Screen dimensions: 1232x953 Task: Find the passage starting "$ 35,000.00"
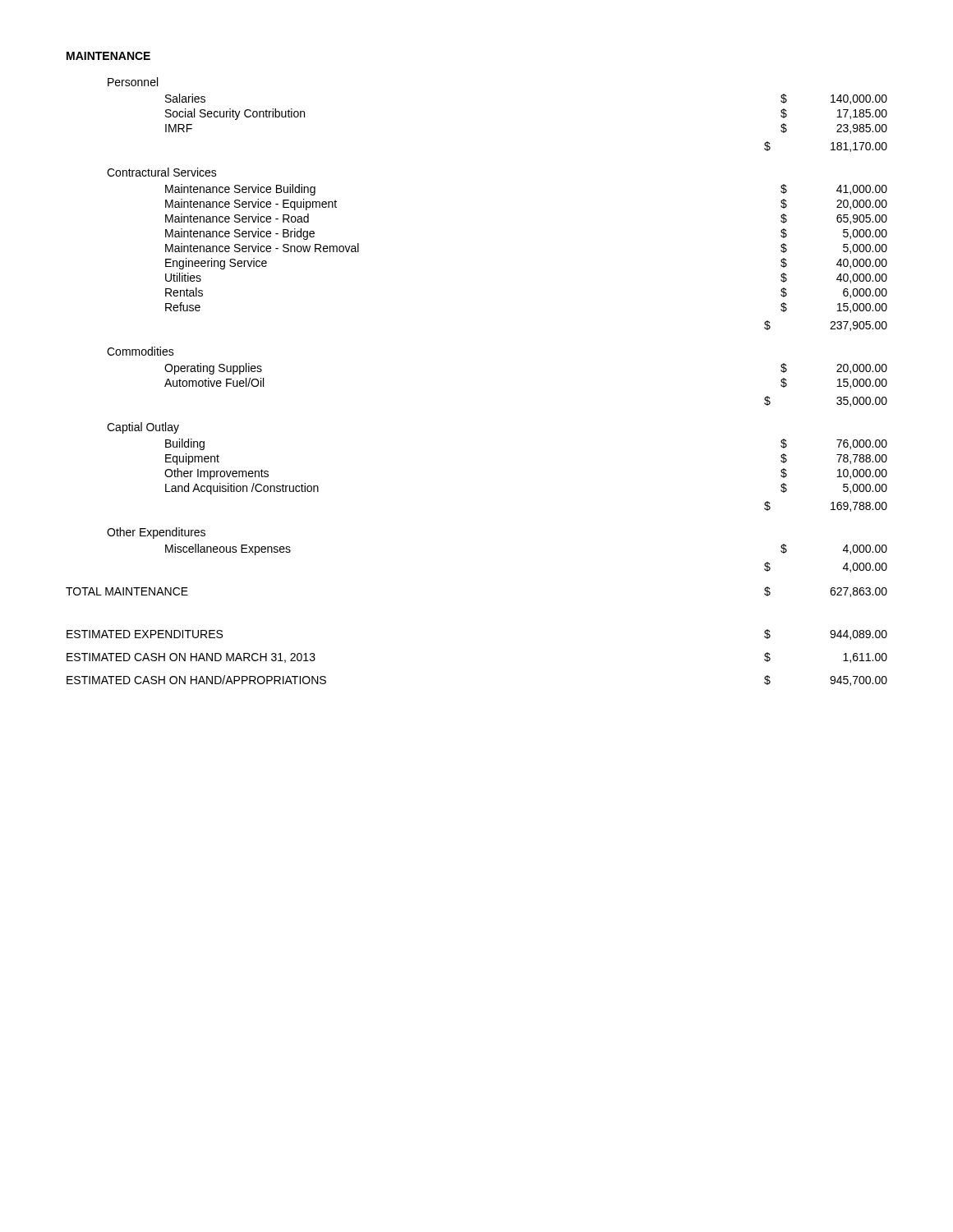coord(826,401)
